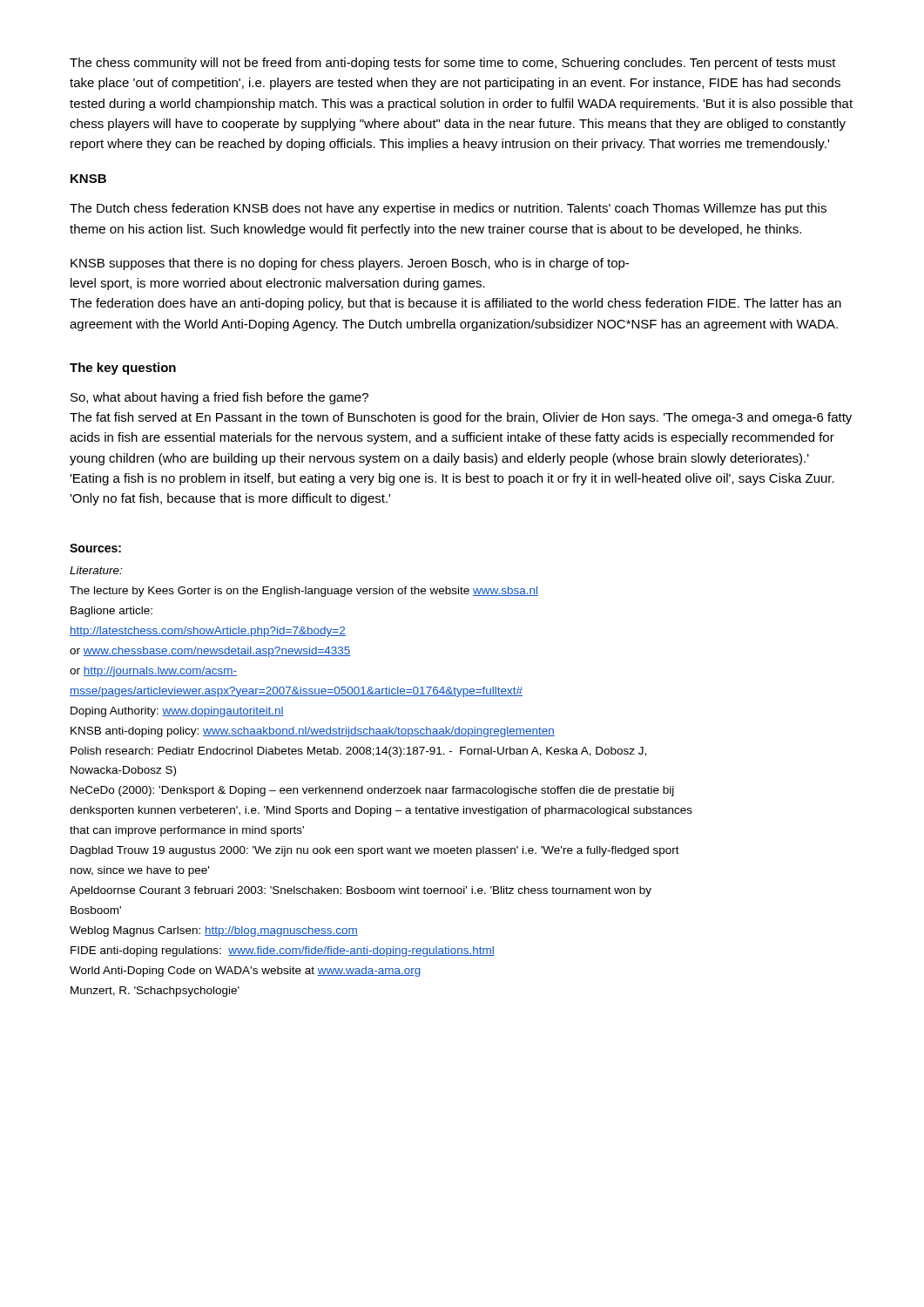Where is the passage that starts "Literature: The lecture by Kees"?
This screenshot has width=924, height=1307.
pyautogui.click(x=462, y=781)
